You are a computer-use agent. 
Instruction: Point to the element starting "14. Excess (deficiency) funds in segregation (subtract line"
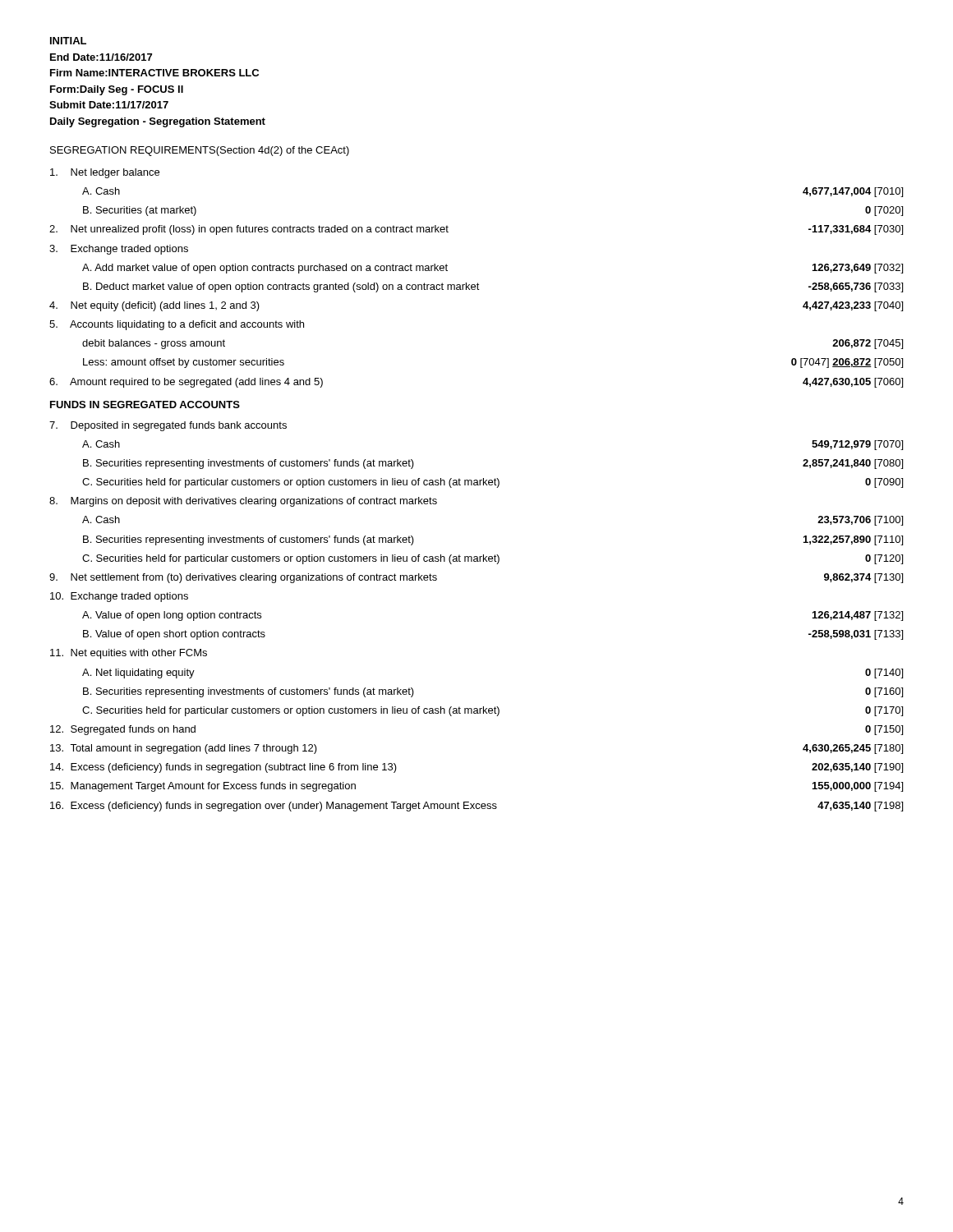coord(216,768)
